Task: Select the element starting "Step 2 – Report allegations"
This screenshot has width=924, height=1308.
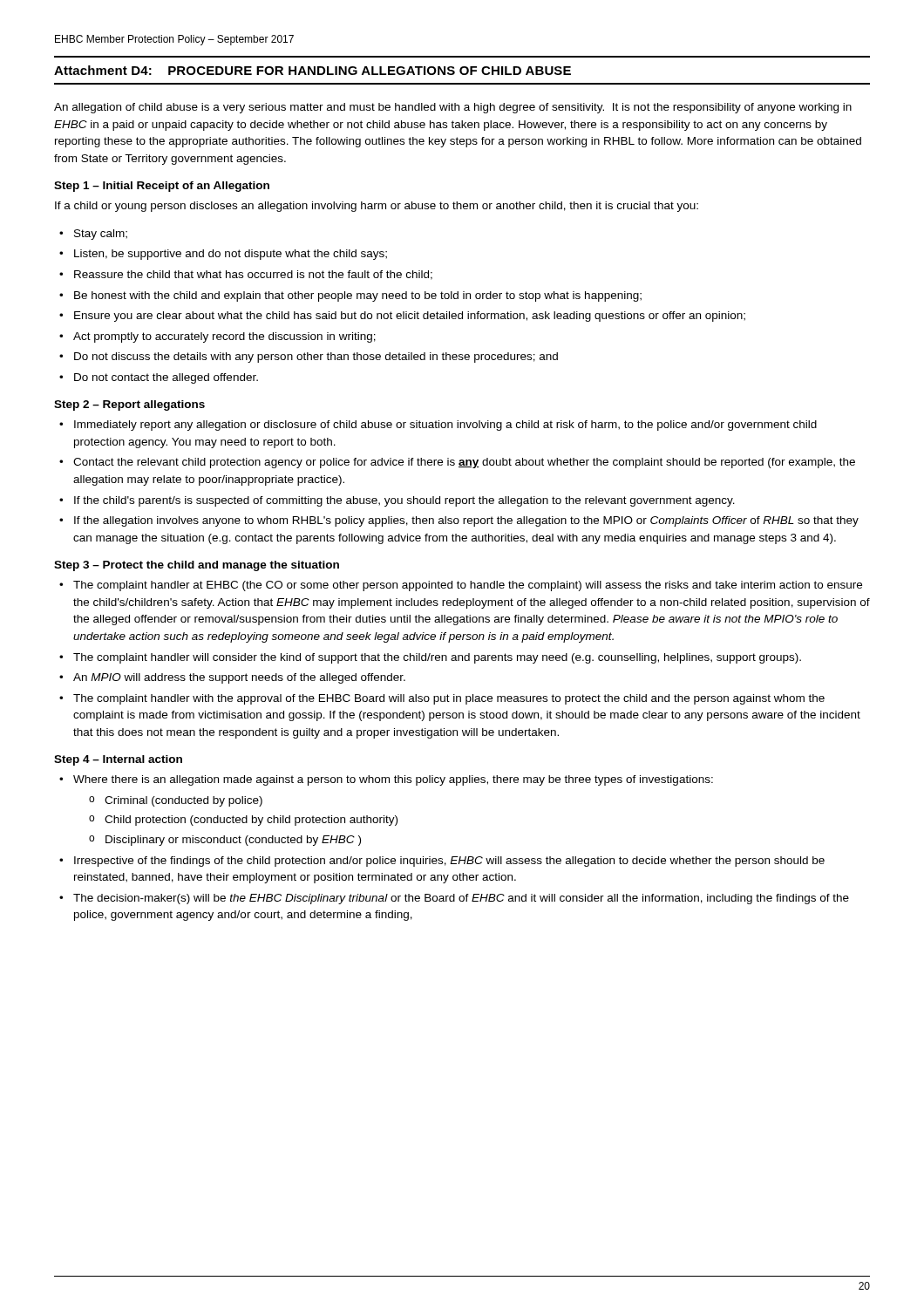Action: [x=130, y=404]
